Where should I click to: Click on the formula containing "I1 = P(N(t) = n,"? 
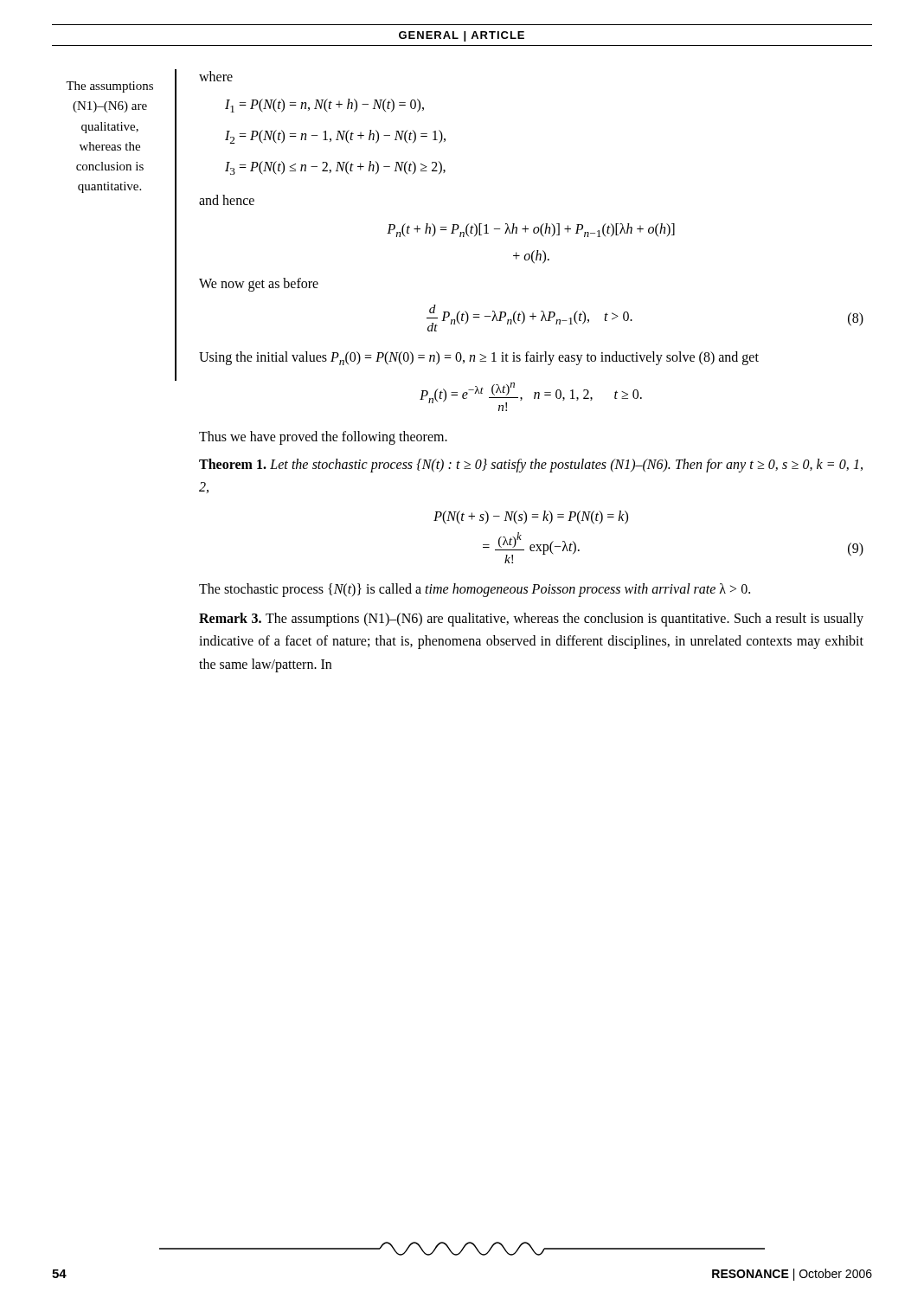(336, 137)
